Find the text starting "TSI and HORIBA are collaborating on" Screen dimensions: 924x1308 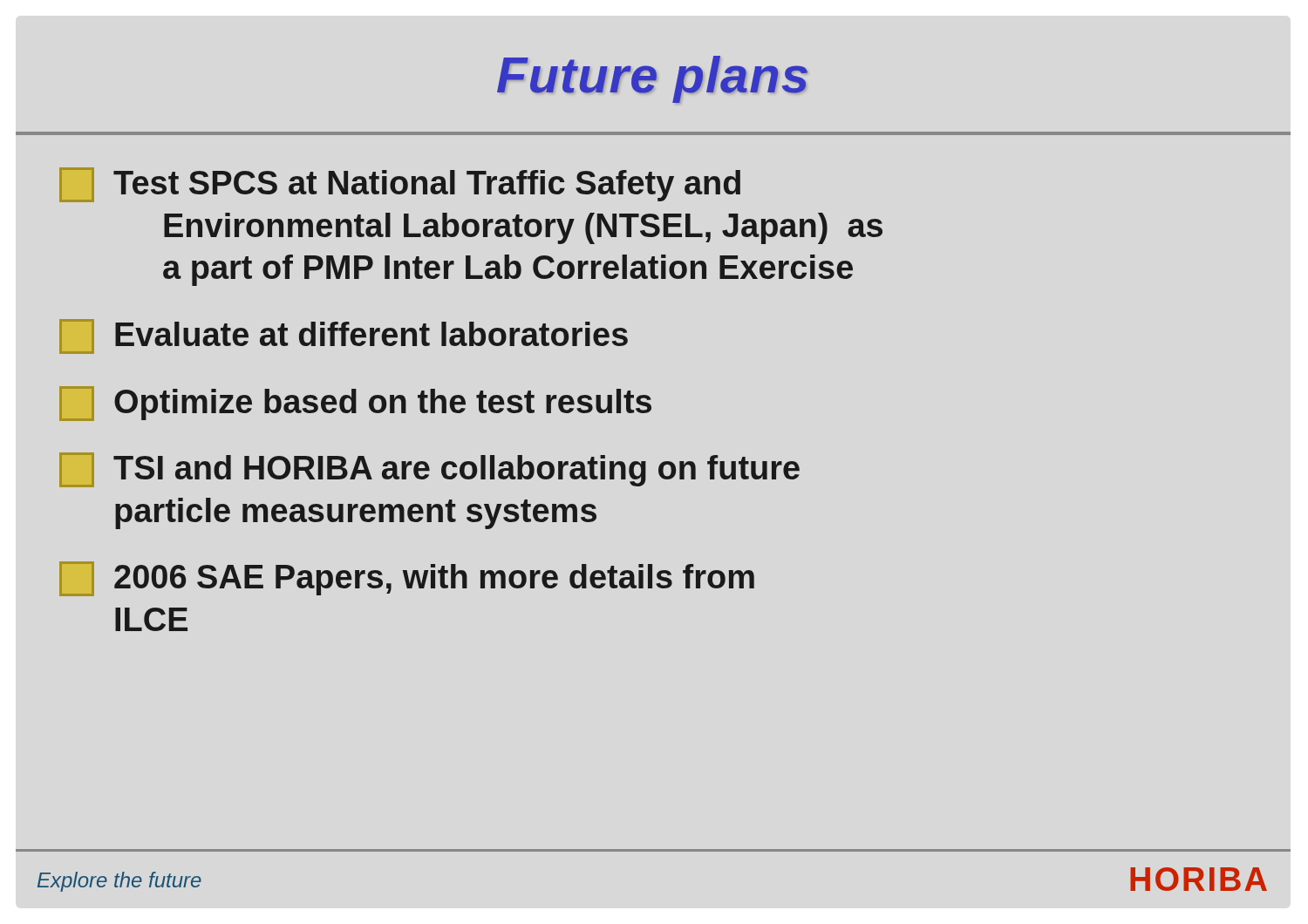coord(430,490)
